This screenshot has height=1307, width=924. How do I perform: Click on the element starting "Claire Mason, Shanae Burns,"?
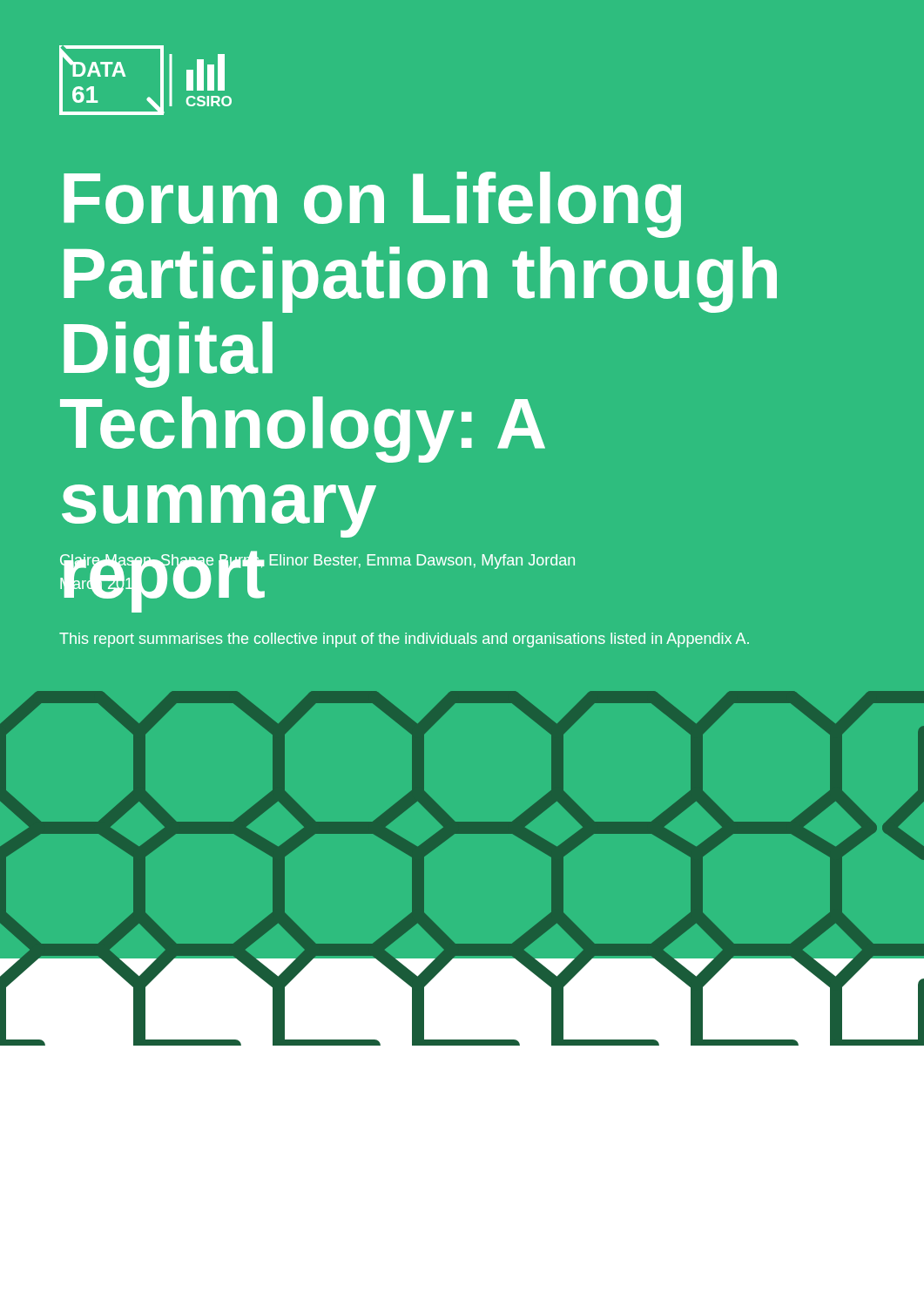pyautogui.click(x=318, y=572)
